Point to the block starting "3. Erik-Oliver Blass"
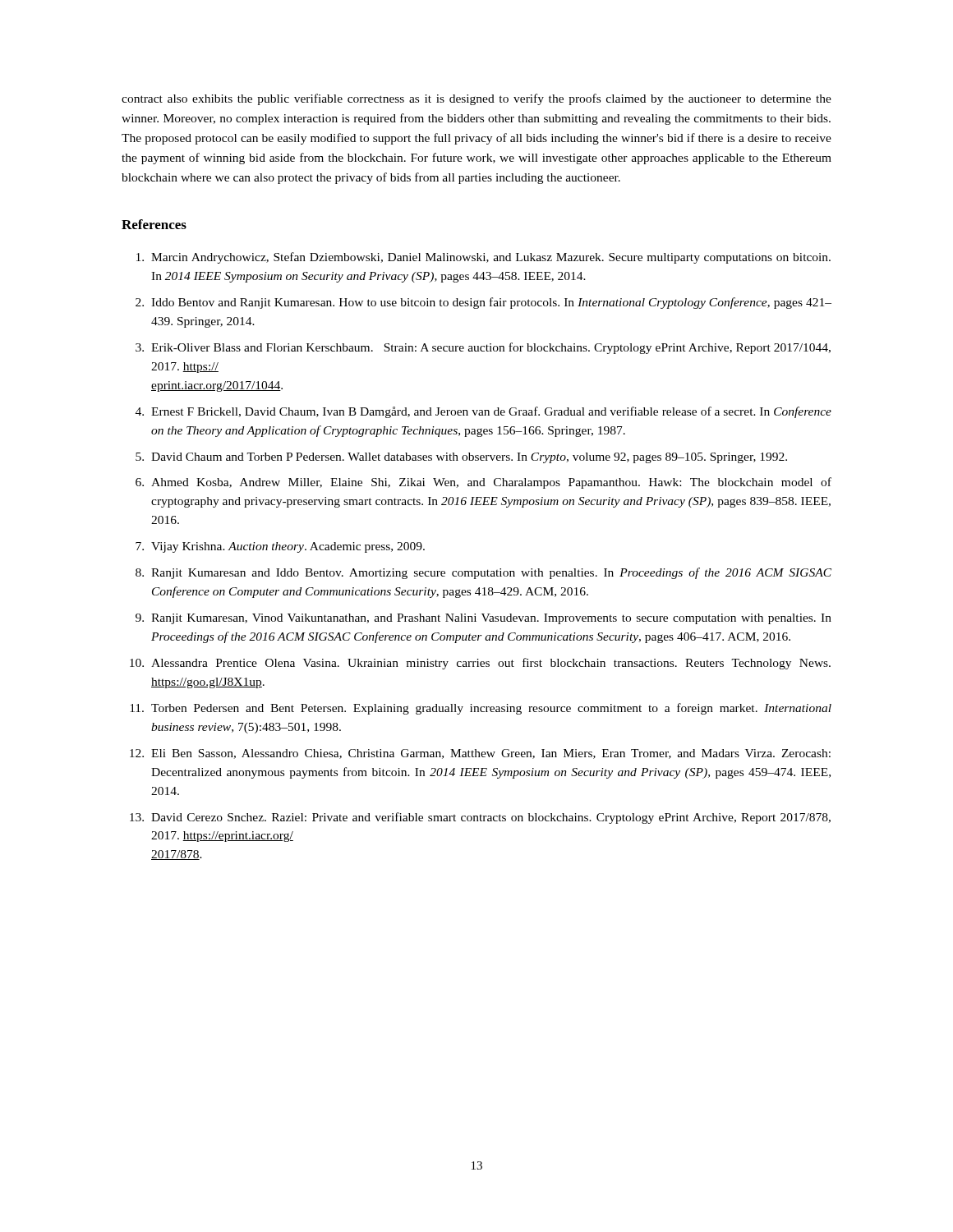This screenshot has height=1232, width=953. (483, 348)
